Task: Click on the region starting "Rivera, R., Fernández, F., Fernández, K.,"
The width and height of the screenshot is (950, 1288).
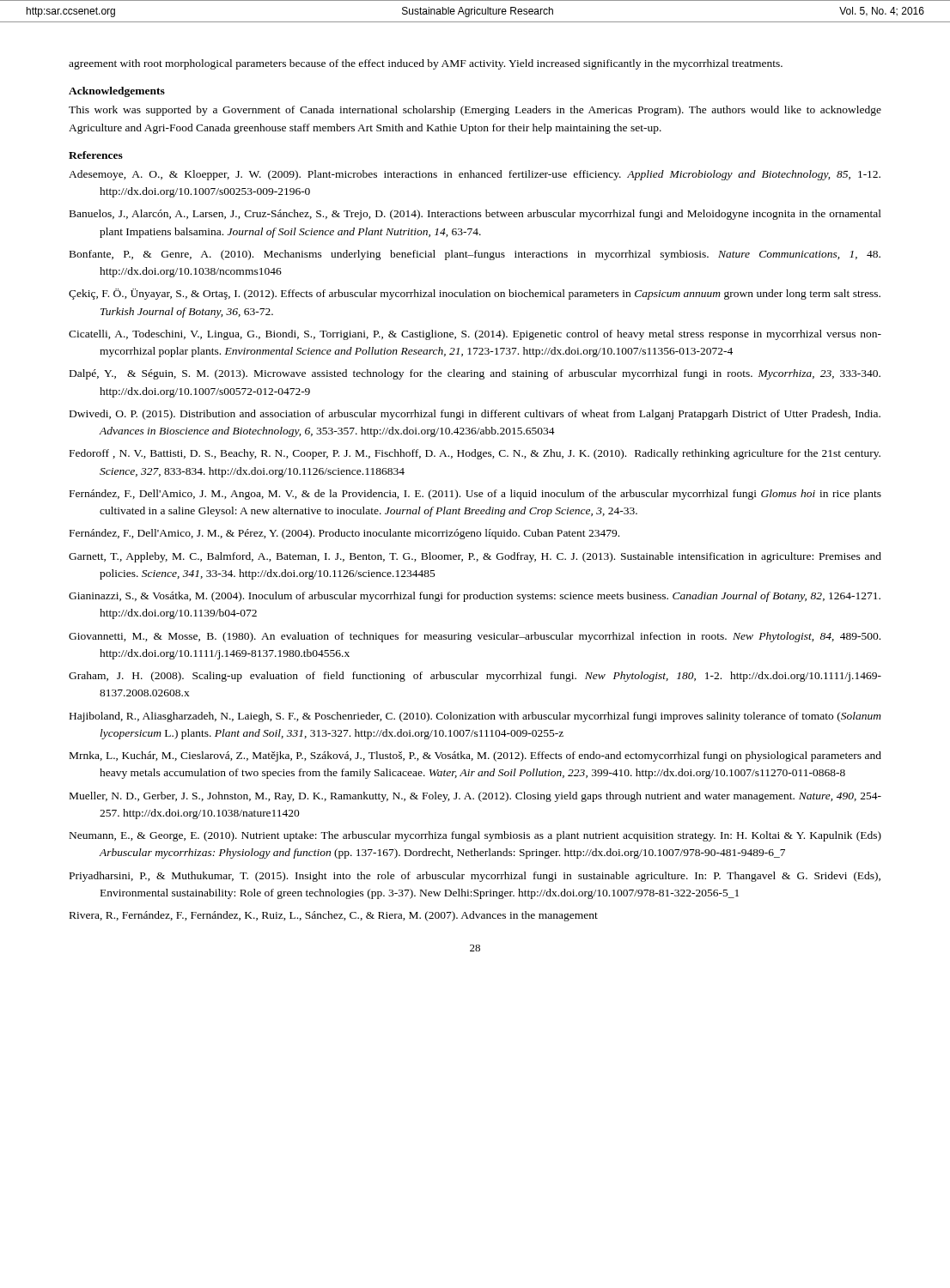Action: 333,915
